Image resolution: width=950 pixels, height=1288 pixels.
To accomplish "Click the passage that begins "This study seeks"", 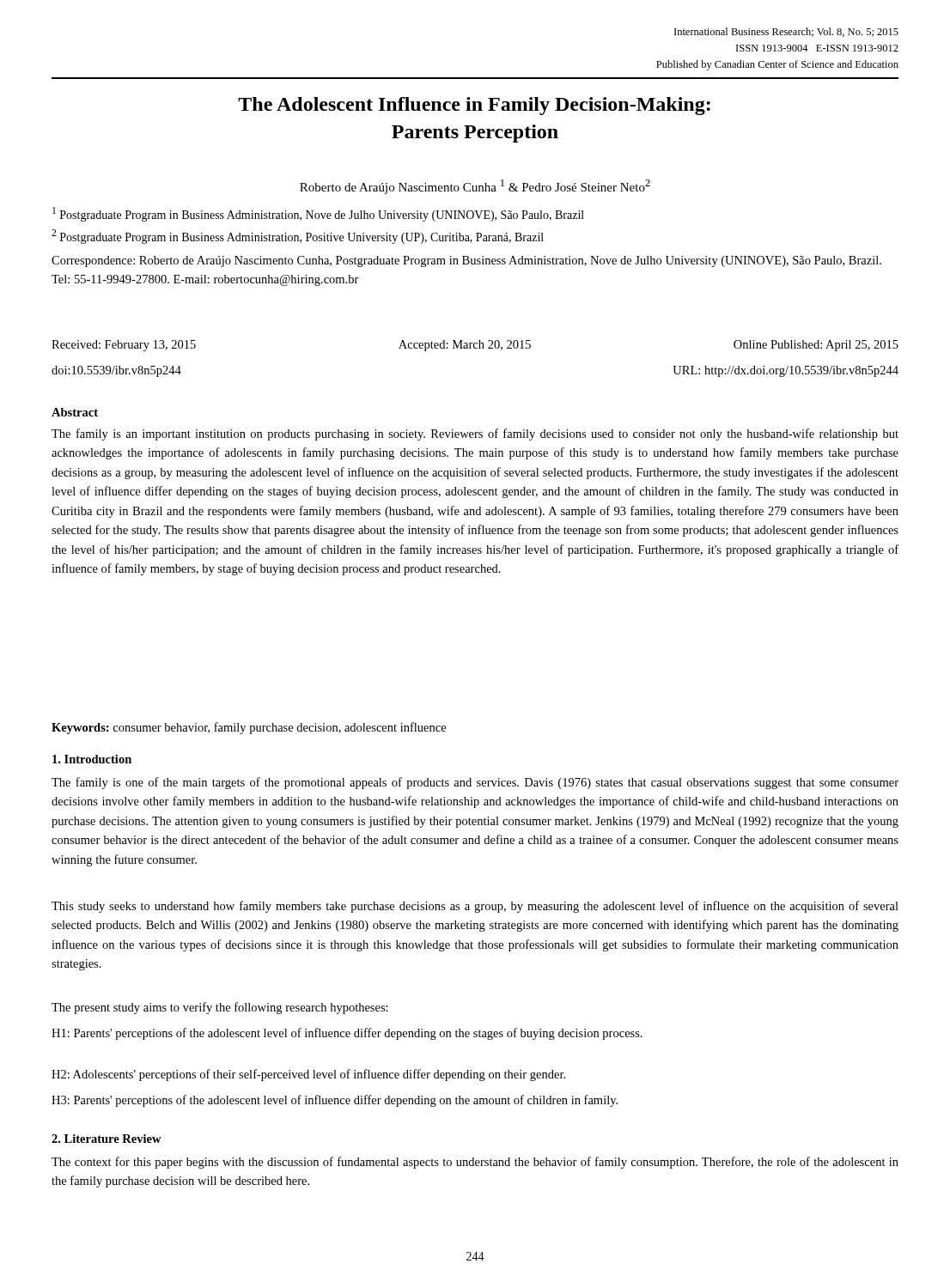I will [x=475, y=935].
